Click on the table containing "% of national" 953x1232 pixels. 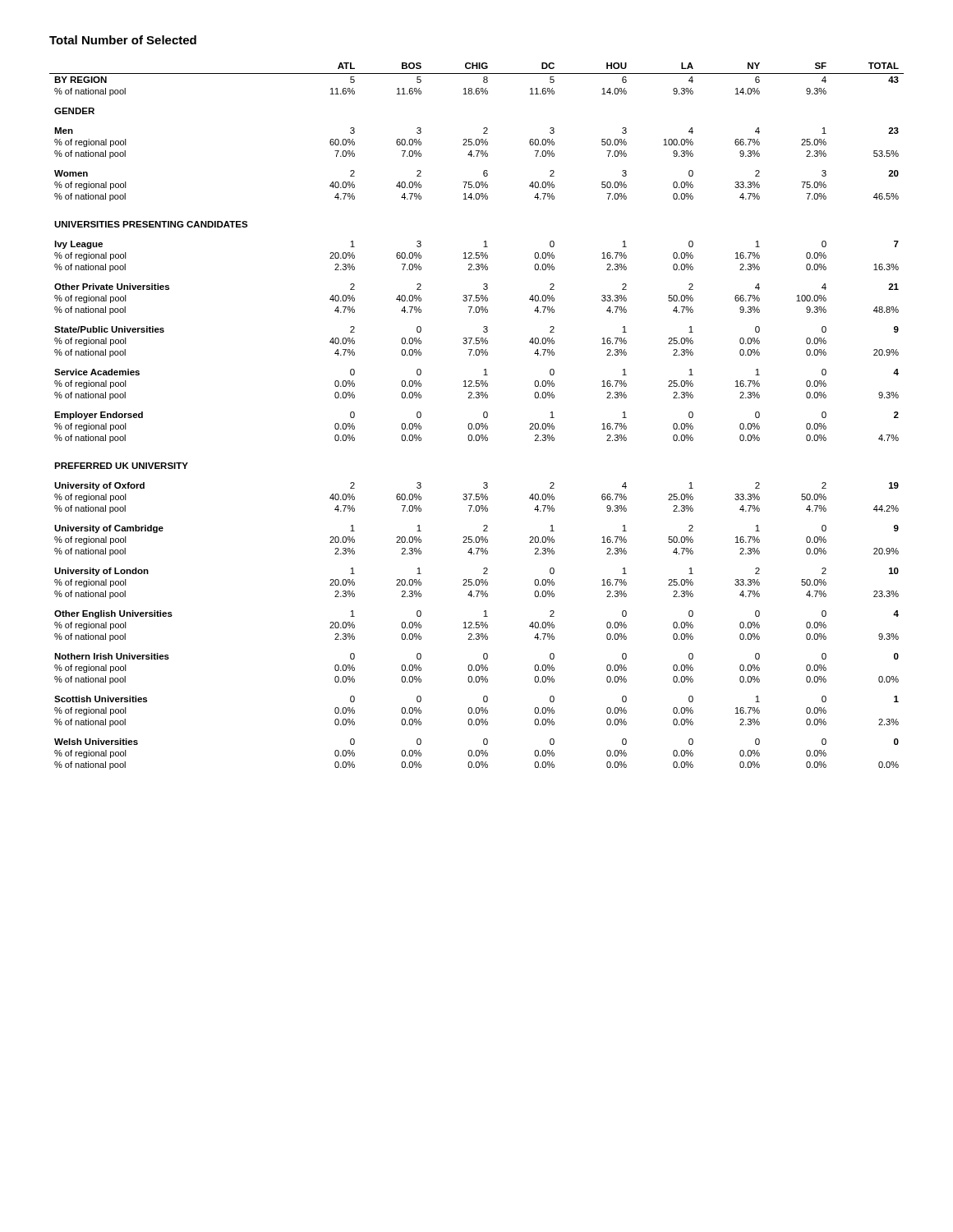476,415
